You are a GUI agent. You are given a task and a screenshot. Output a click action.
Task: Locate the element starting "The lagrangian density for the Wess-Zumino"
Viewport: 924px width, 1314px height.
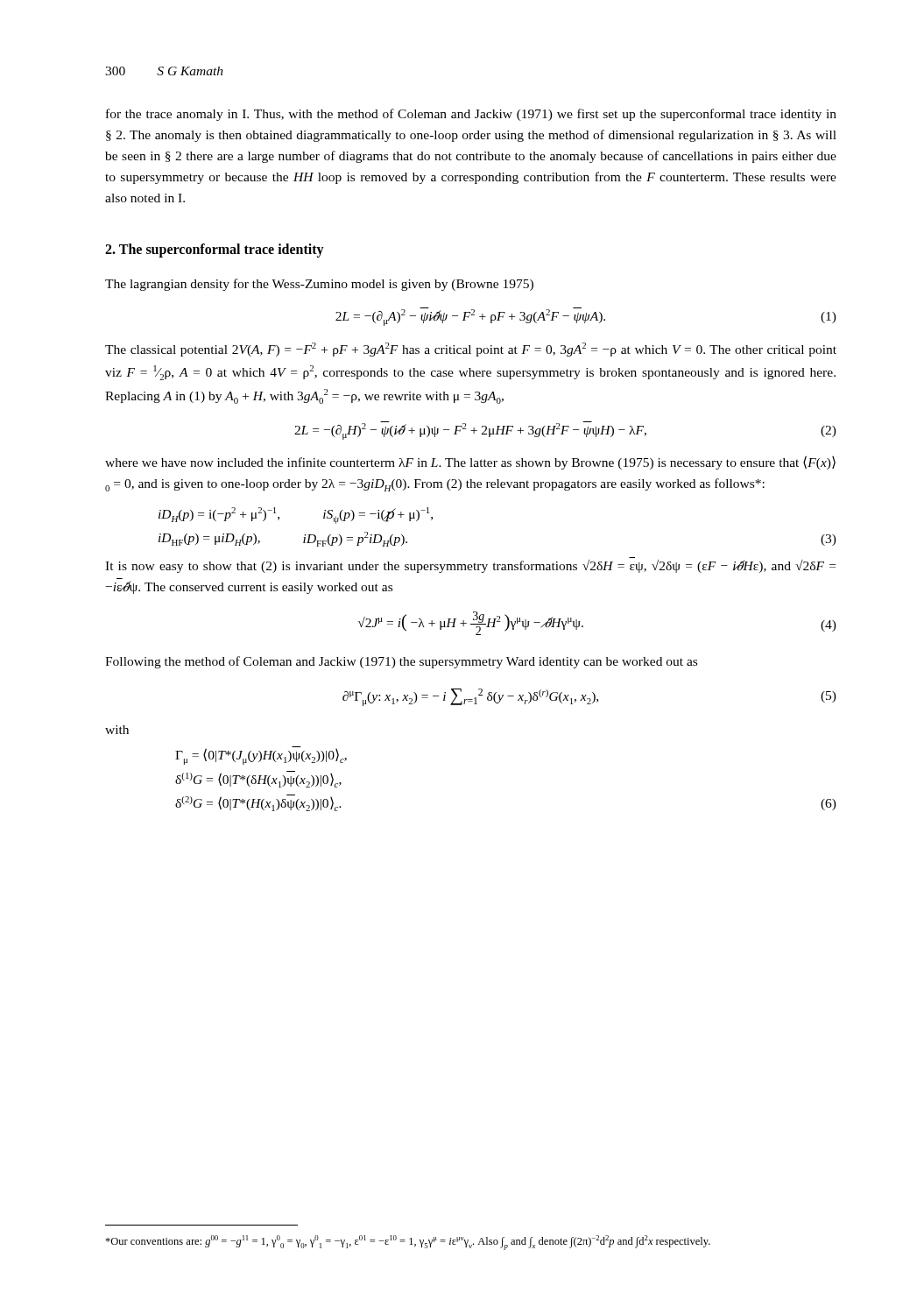[320, 283]
